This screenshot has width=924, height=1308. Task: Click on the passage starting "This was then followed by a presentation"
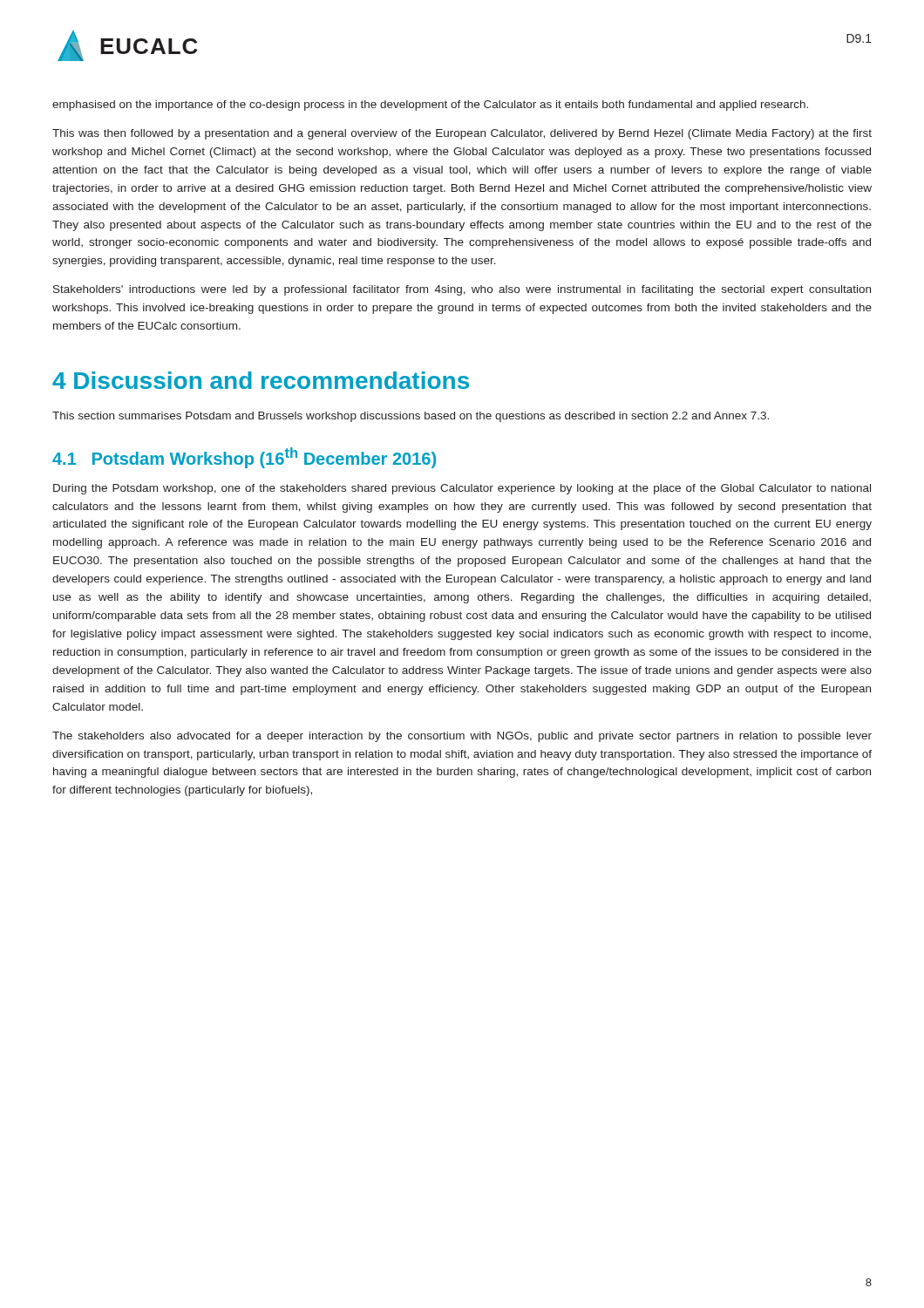[462, 197]
